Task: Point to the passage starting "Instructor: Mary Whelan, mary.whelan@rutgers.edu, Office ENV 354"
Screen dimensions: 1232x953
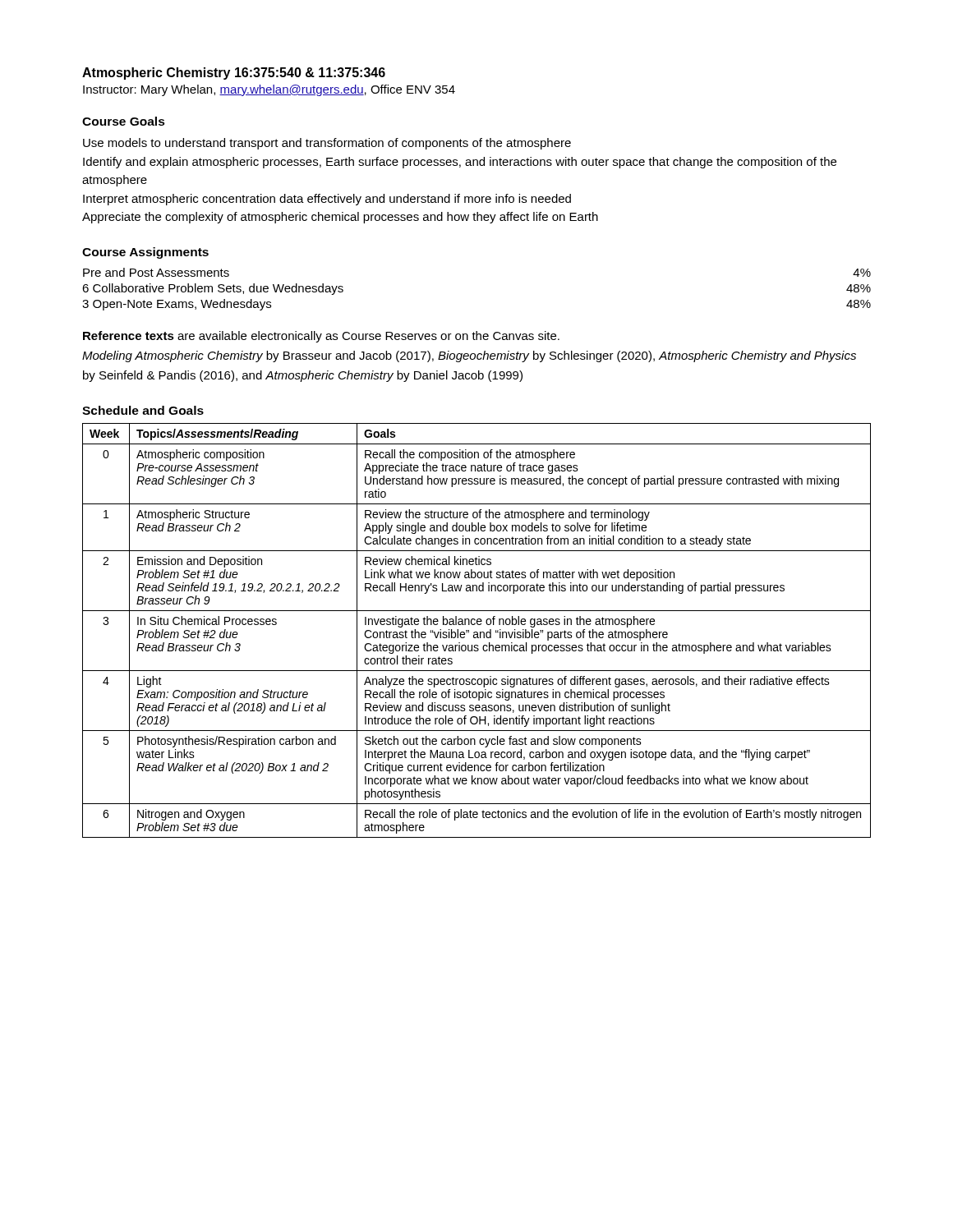Action: click(x=269, y=90)
